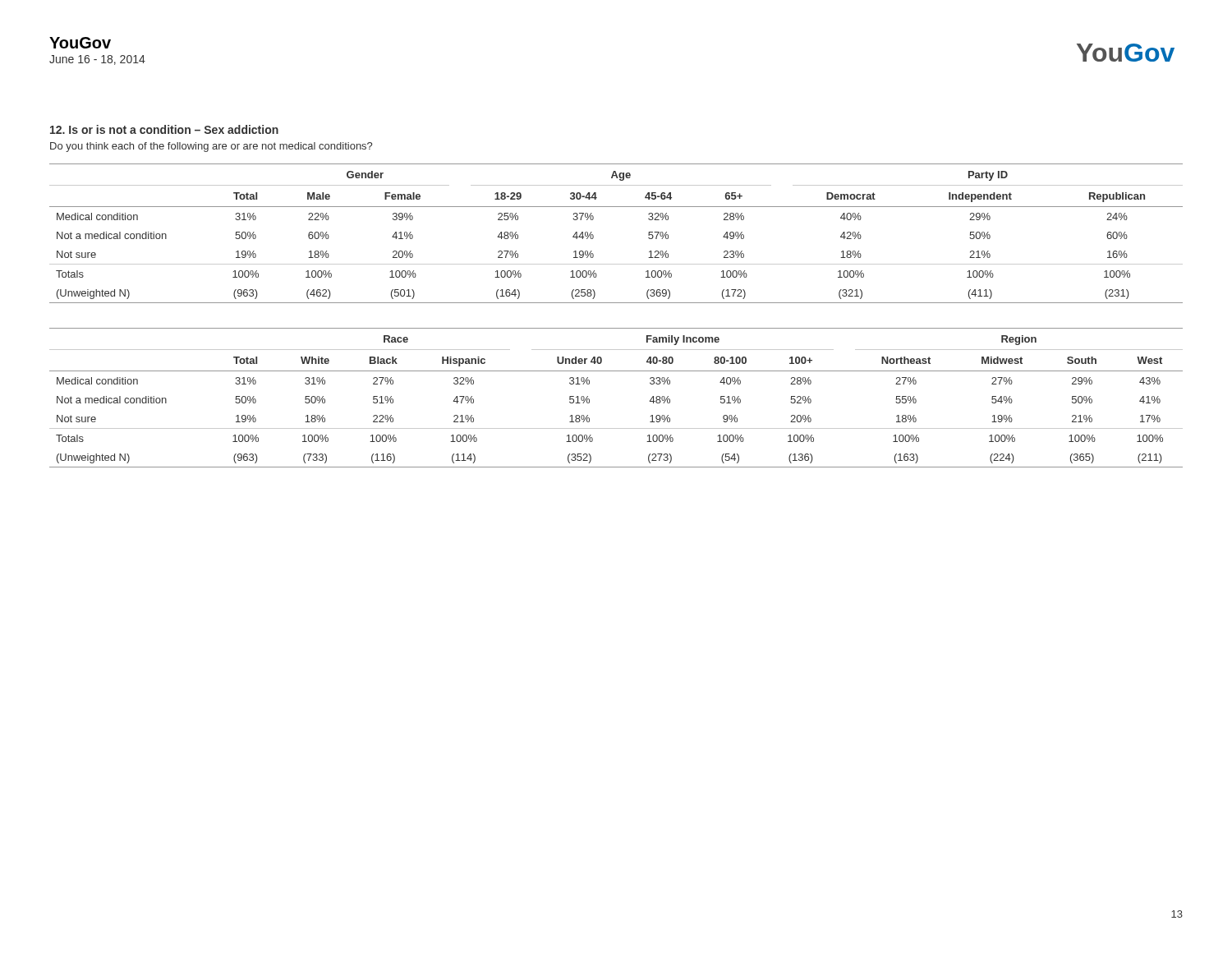This screenshot has width=1232, height=953.
Task: Locate the block starting "Do you think each of the"
Action: (211, 146)
